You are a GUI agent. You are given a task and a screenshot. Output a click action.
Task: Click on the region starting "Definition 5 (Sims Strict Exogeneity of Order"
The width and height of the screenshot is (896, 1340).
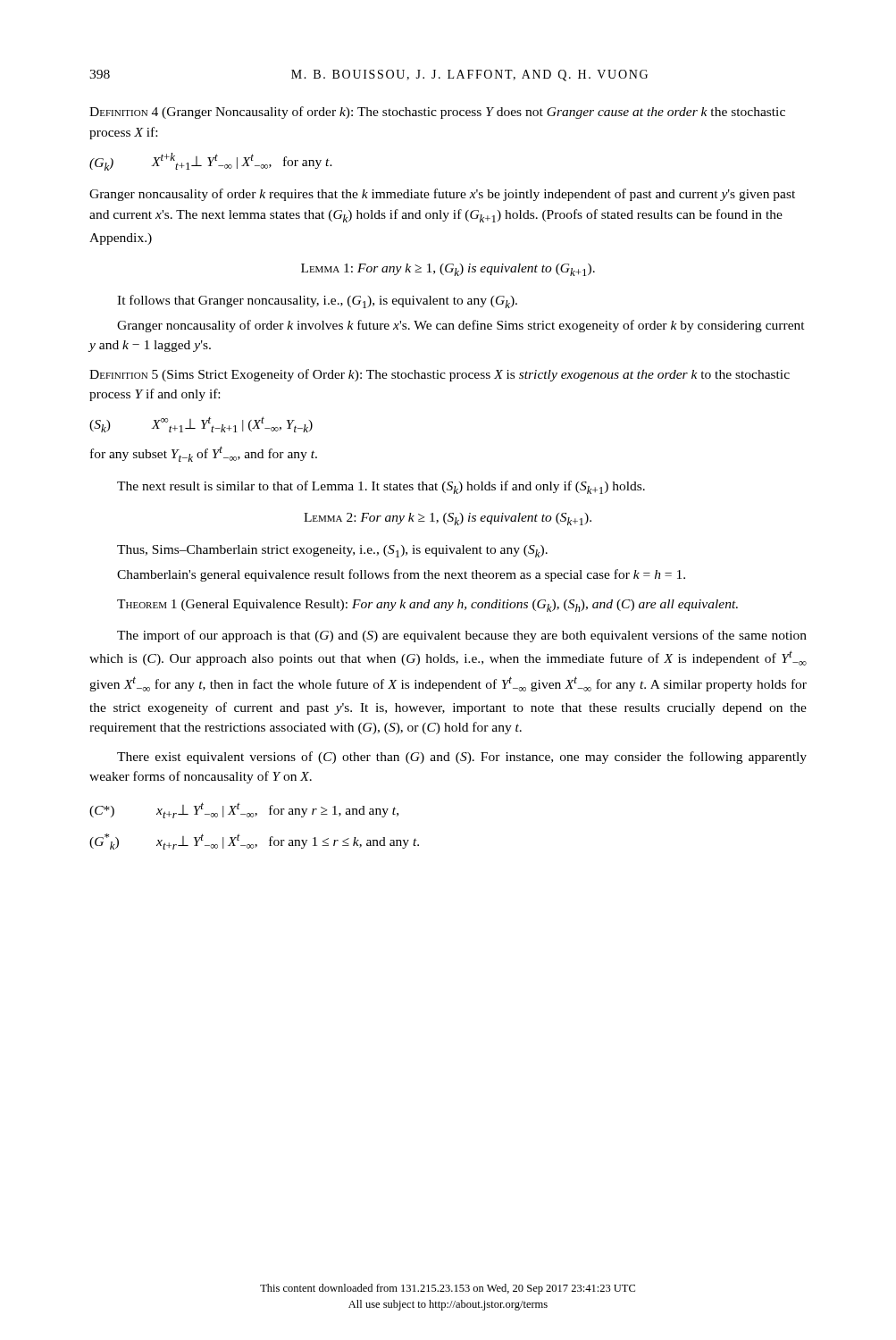[440, 384]
